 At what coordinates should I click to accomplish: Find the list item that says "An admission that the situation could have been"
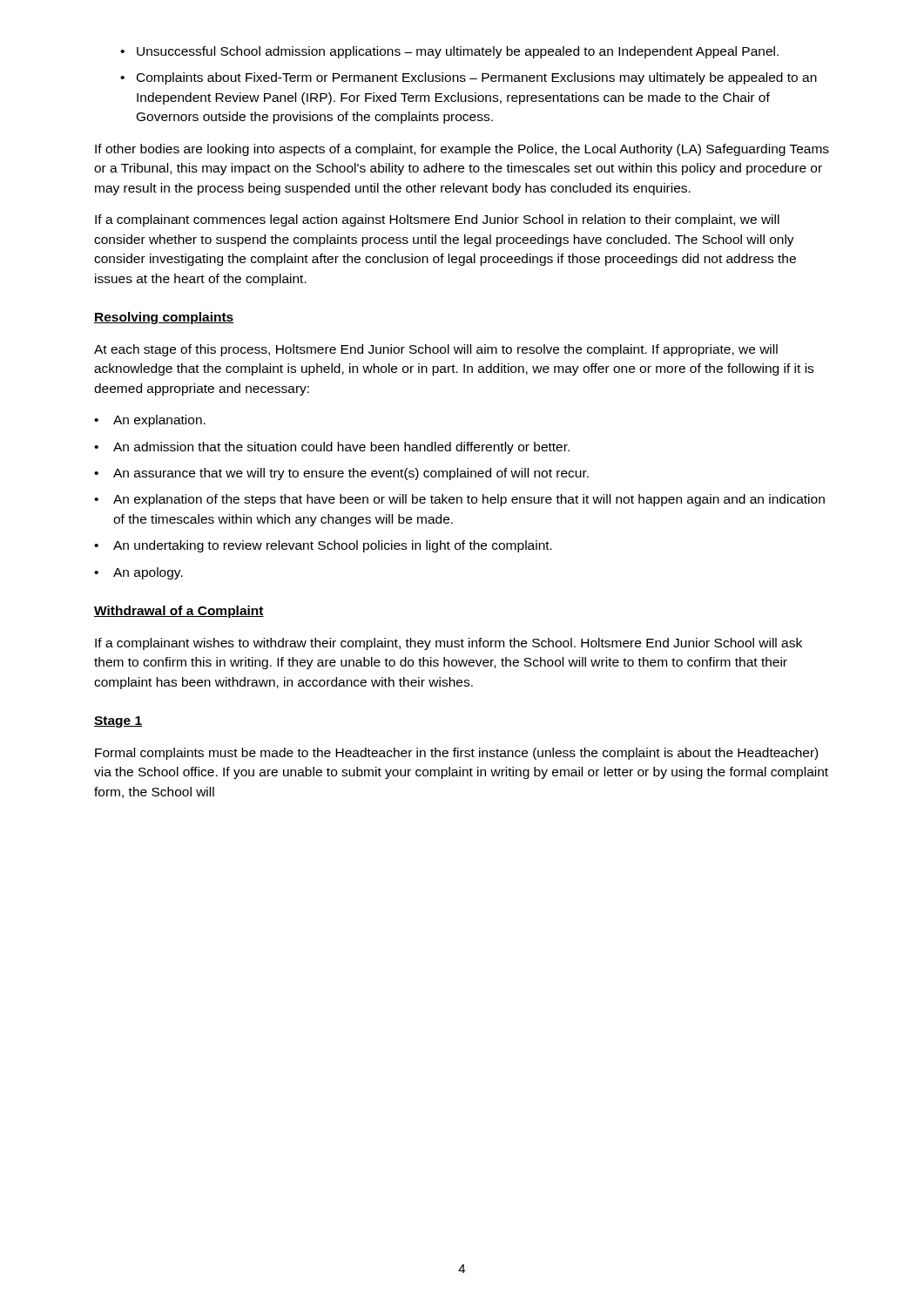point(462,447)
